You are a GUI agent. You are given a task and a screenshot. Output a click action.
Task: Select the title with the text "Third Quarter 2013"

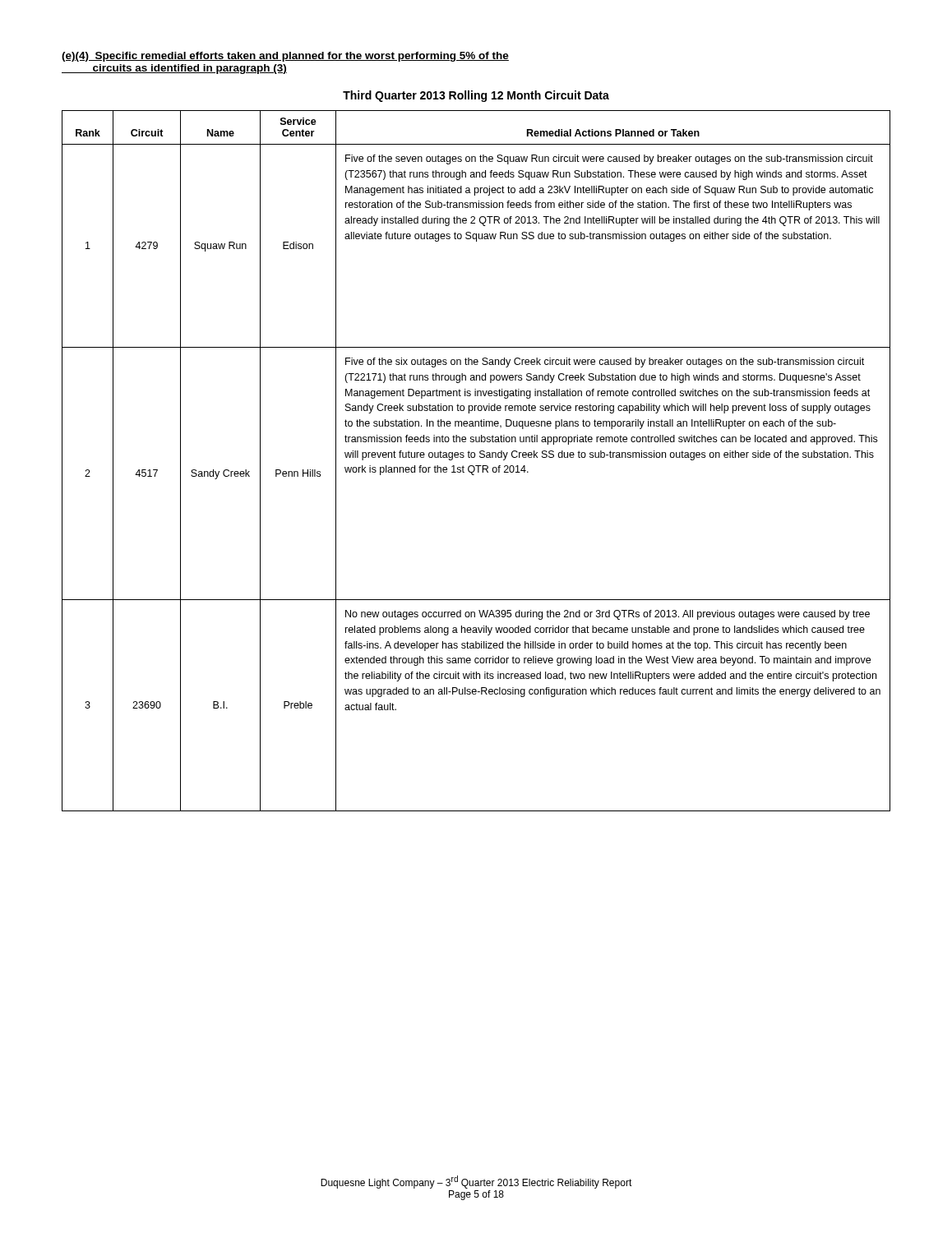pos(476,95)
